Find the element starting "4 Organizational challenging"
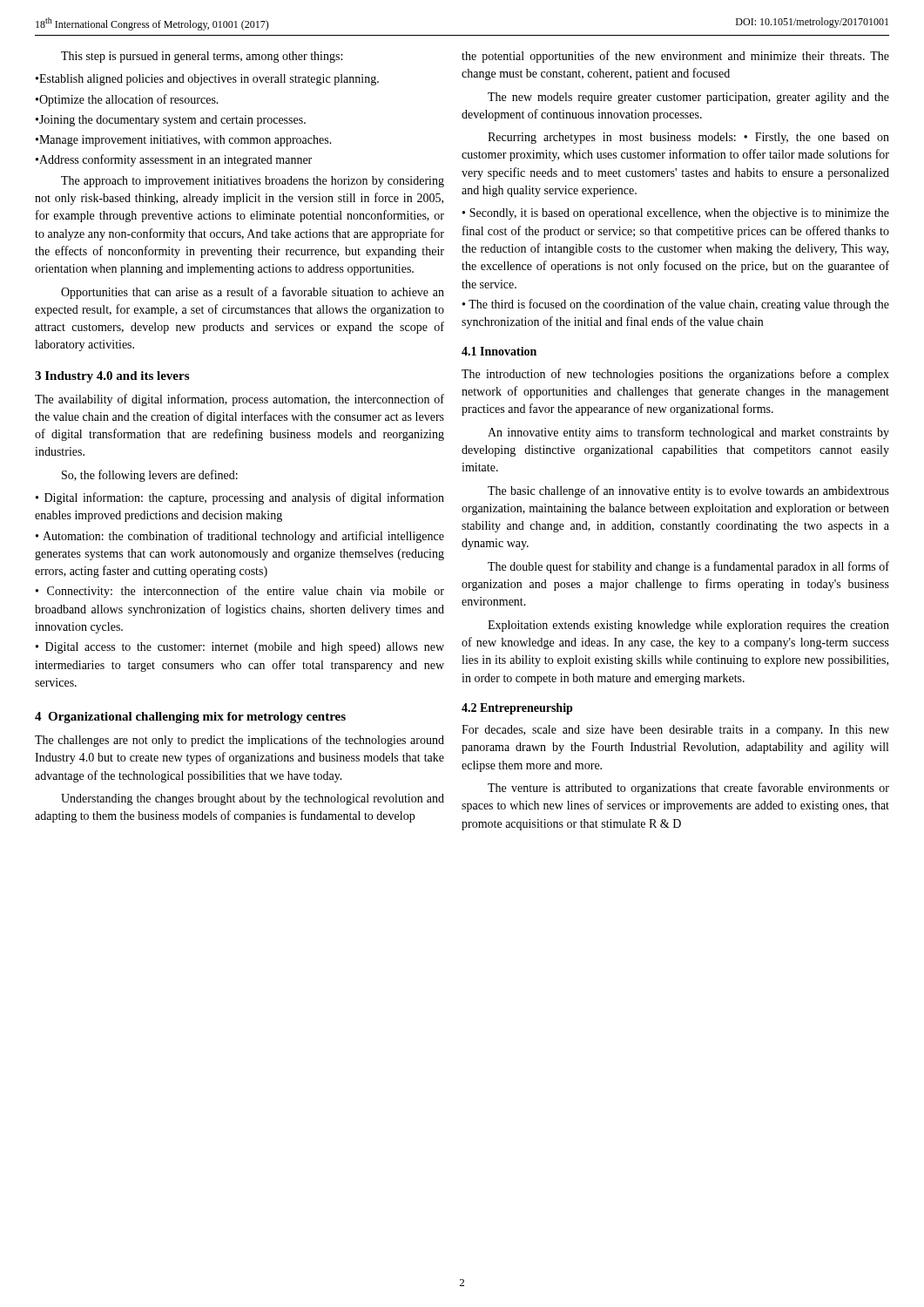 pyautogui.click(x=240, y=717)
